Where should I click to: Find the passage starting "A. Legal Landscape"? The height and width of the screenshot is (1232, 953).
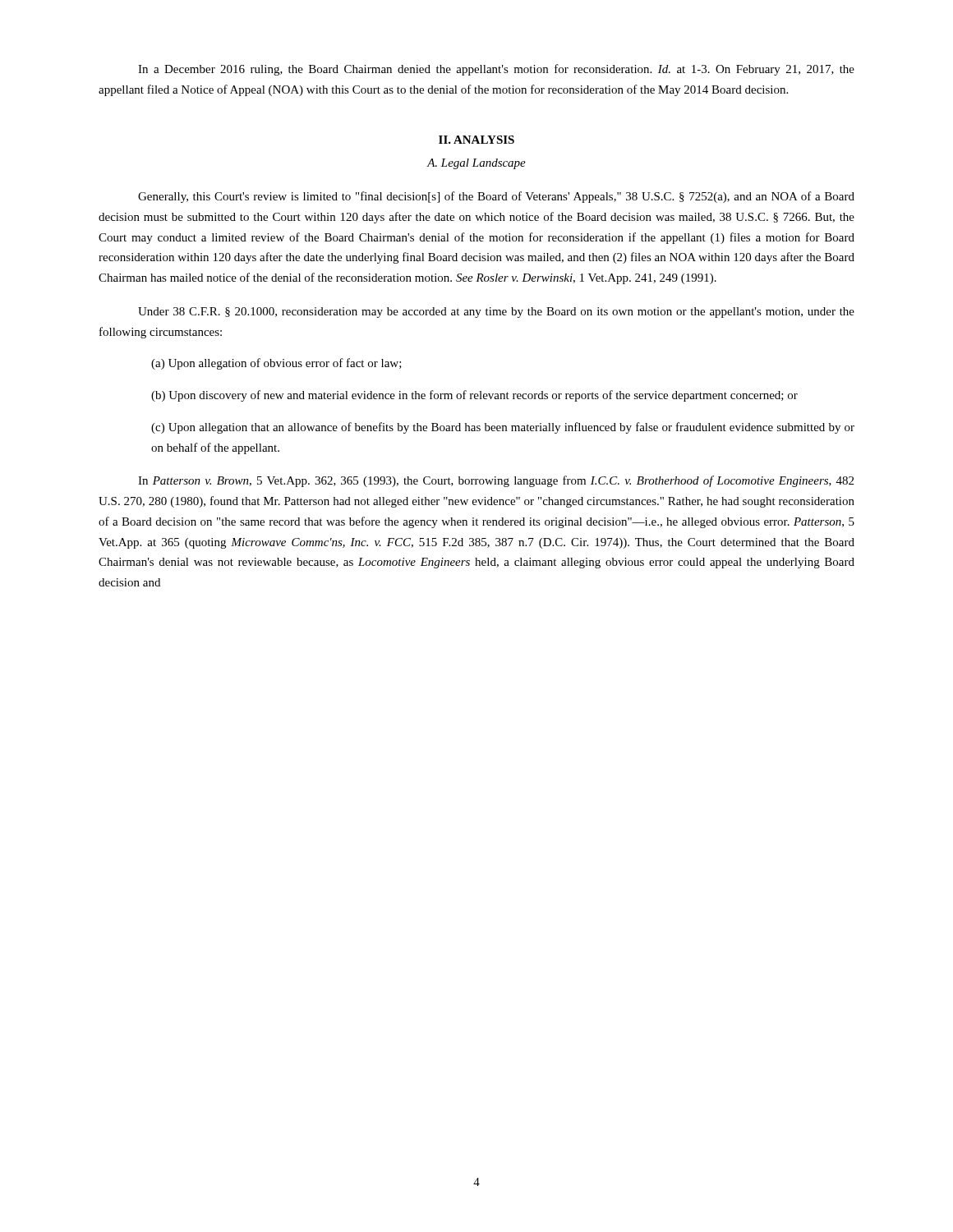[476, 163]
